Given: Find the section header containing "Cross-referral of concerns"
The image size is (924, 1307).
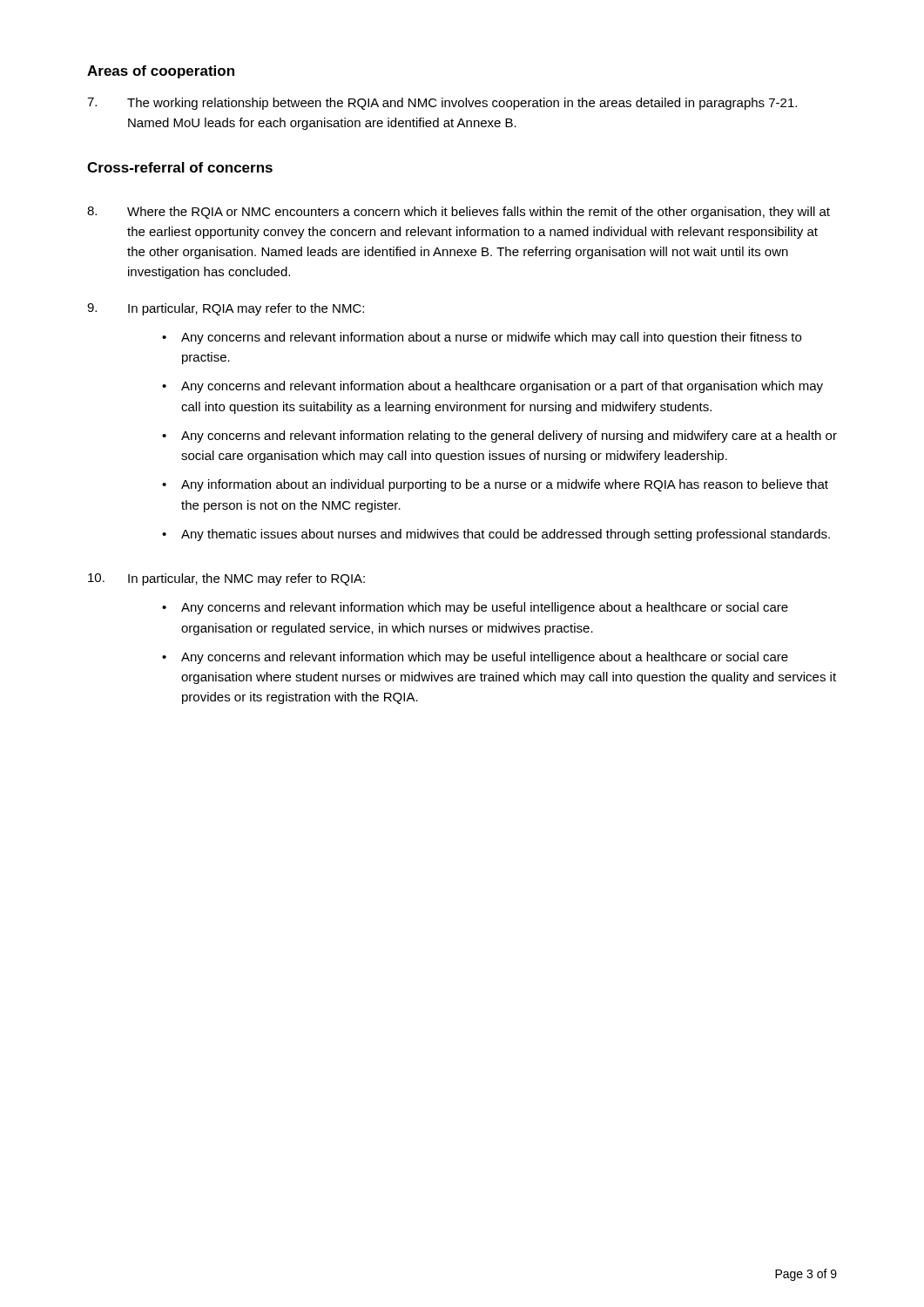Looking at the screenshot, I should 180,168.
